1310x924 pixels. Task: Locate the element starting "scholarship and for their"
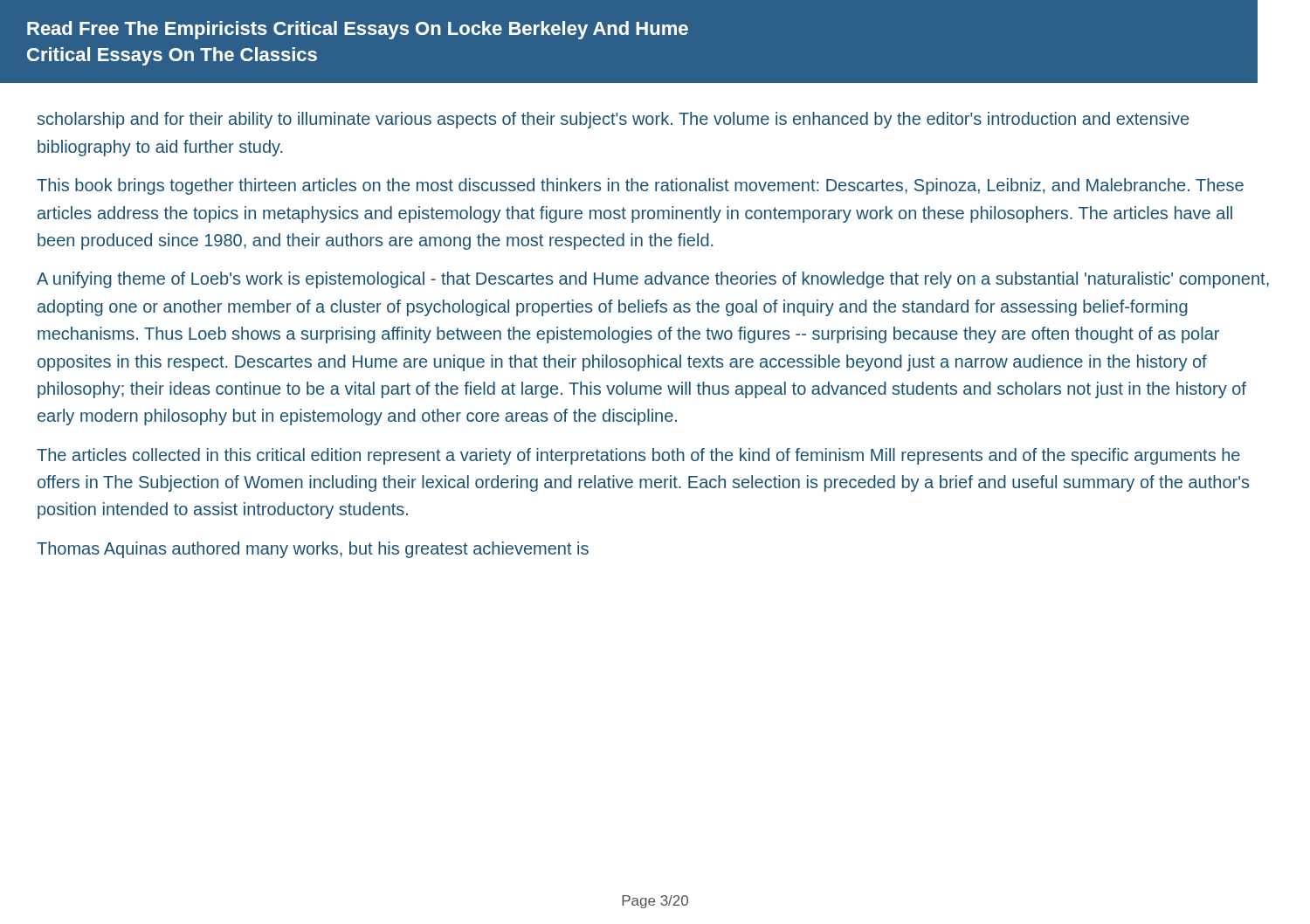613,133
